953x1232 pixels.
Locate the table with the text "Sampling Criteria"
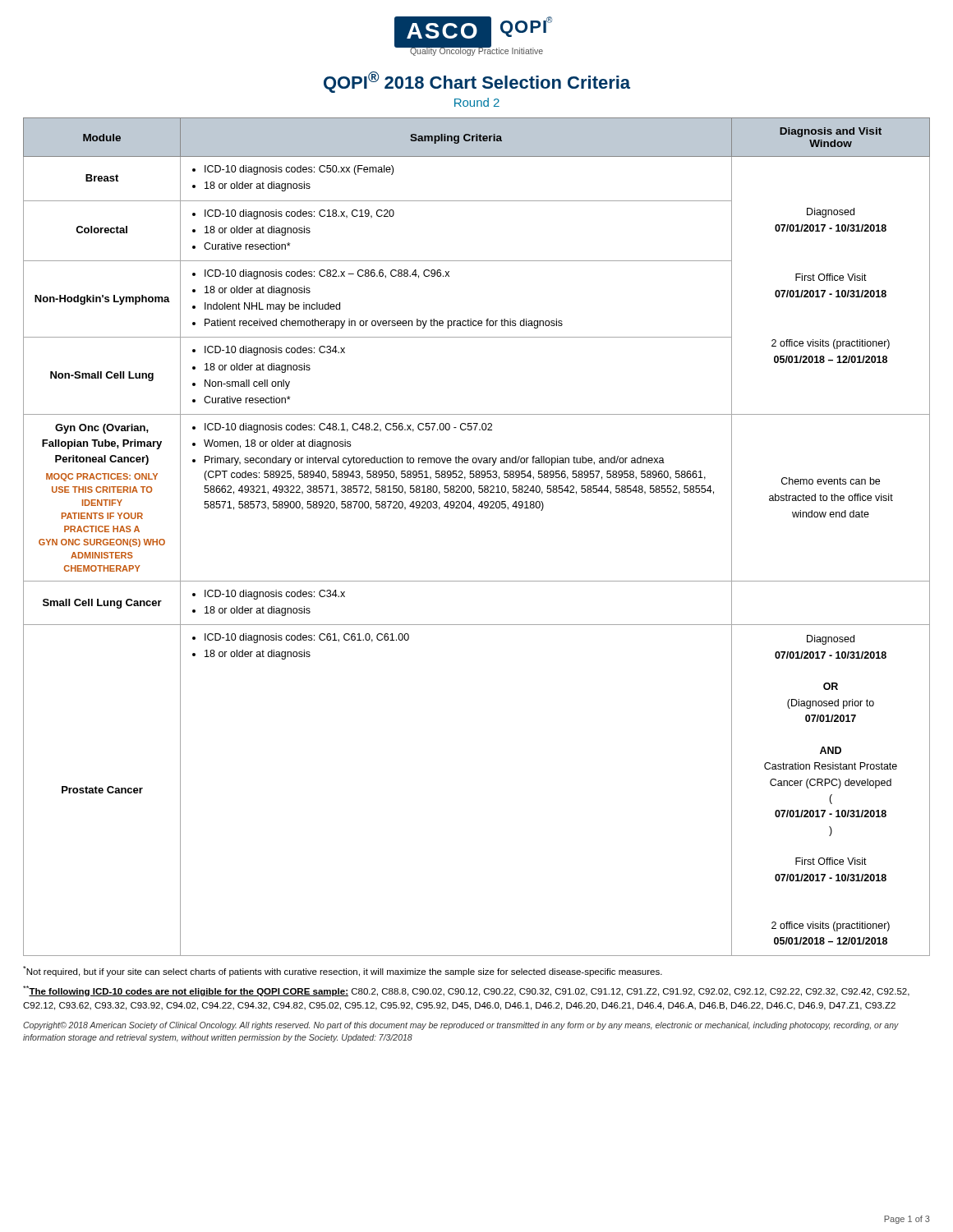tap(476, 537)
